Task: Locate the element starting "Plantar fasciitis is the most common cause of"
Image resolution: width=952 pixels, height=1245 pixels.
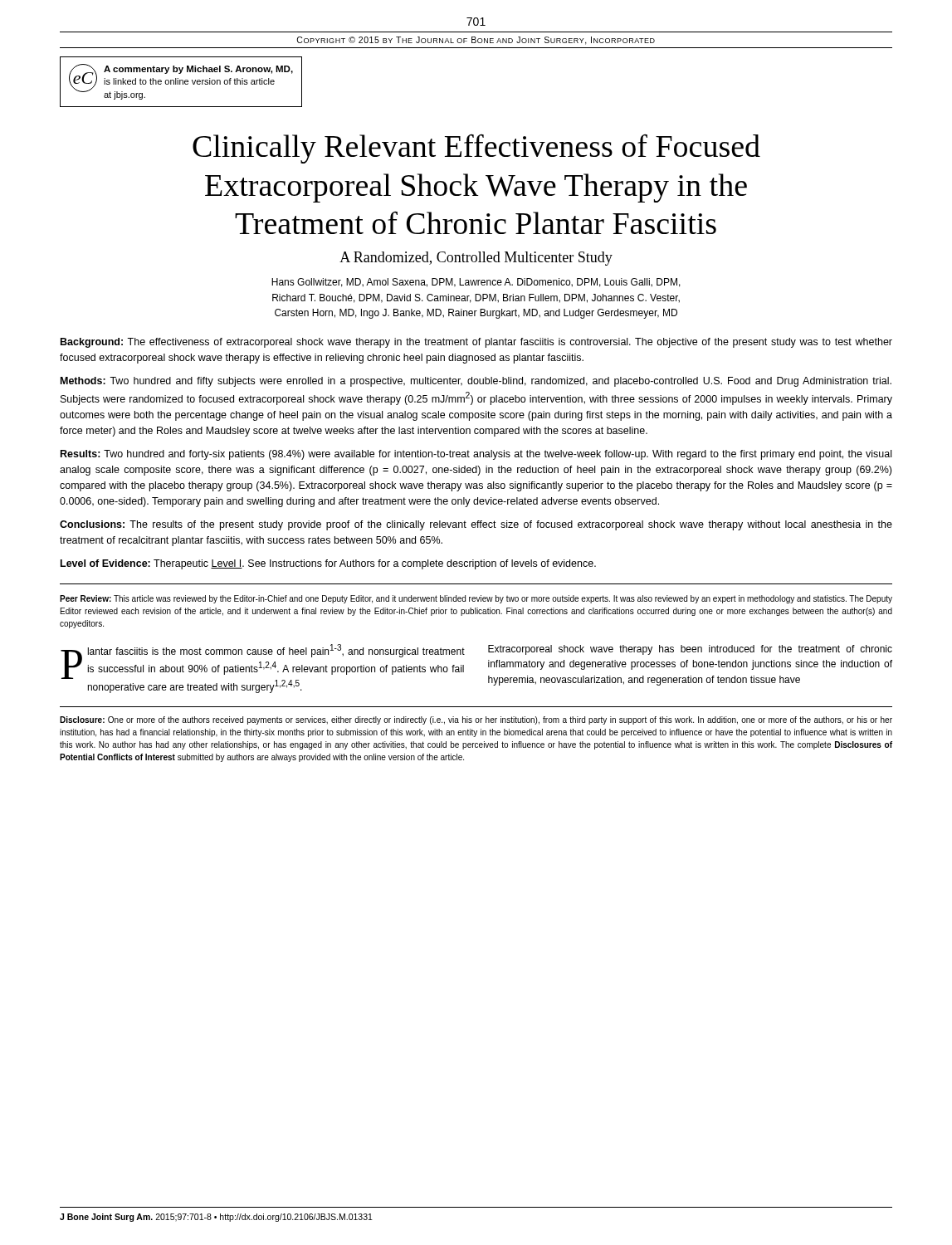Action: point(262,668)
